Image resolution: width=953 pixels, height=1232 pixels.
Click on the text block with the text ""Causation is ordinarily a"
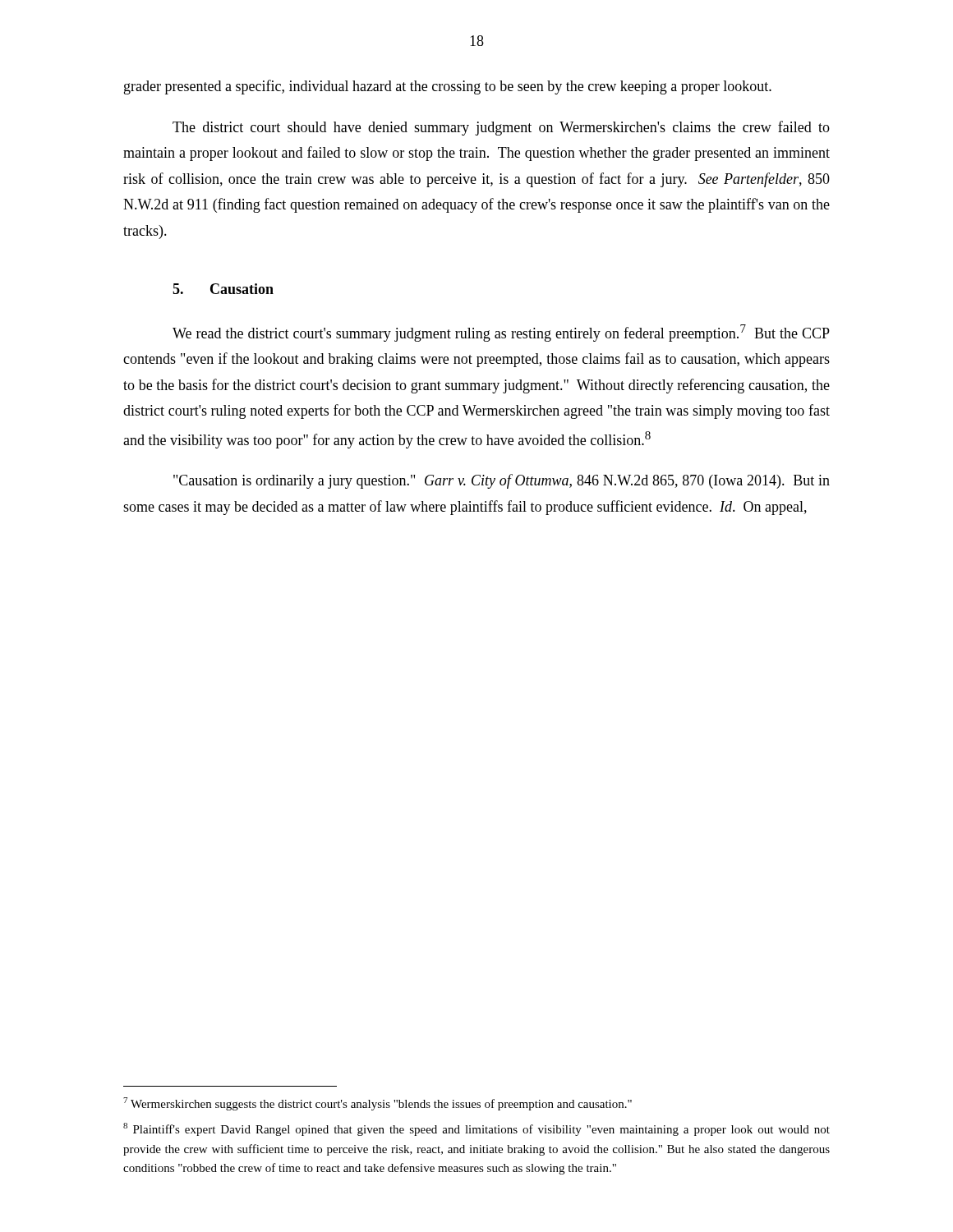(x=476, y=493)
